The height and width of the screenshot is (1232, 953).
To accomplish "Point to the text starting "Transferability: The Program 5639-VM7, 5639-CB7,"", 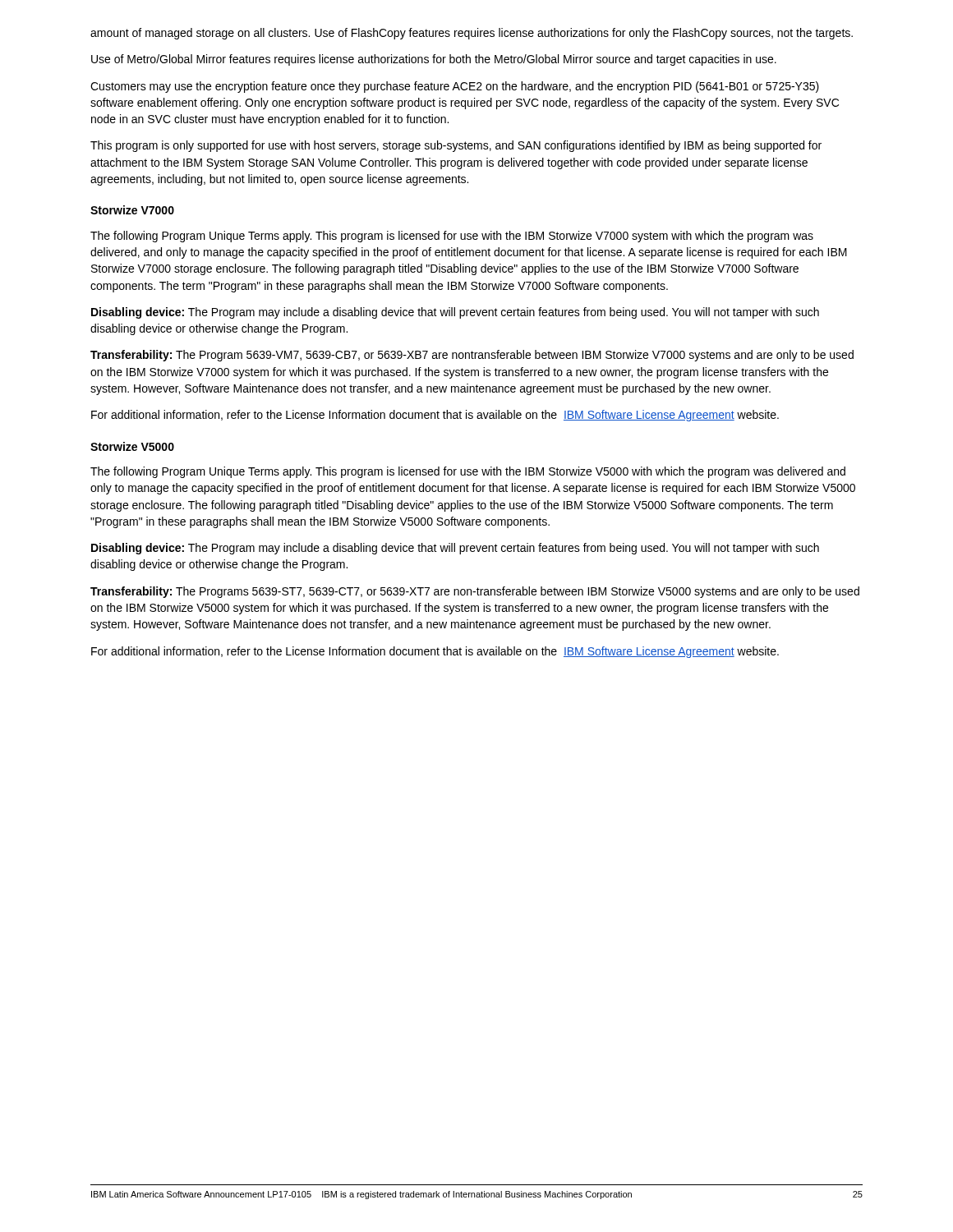I will [x=476, y=372].
